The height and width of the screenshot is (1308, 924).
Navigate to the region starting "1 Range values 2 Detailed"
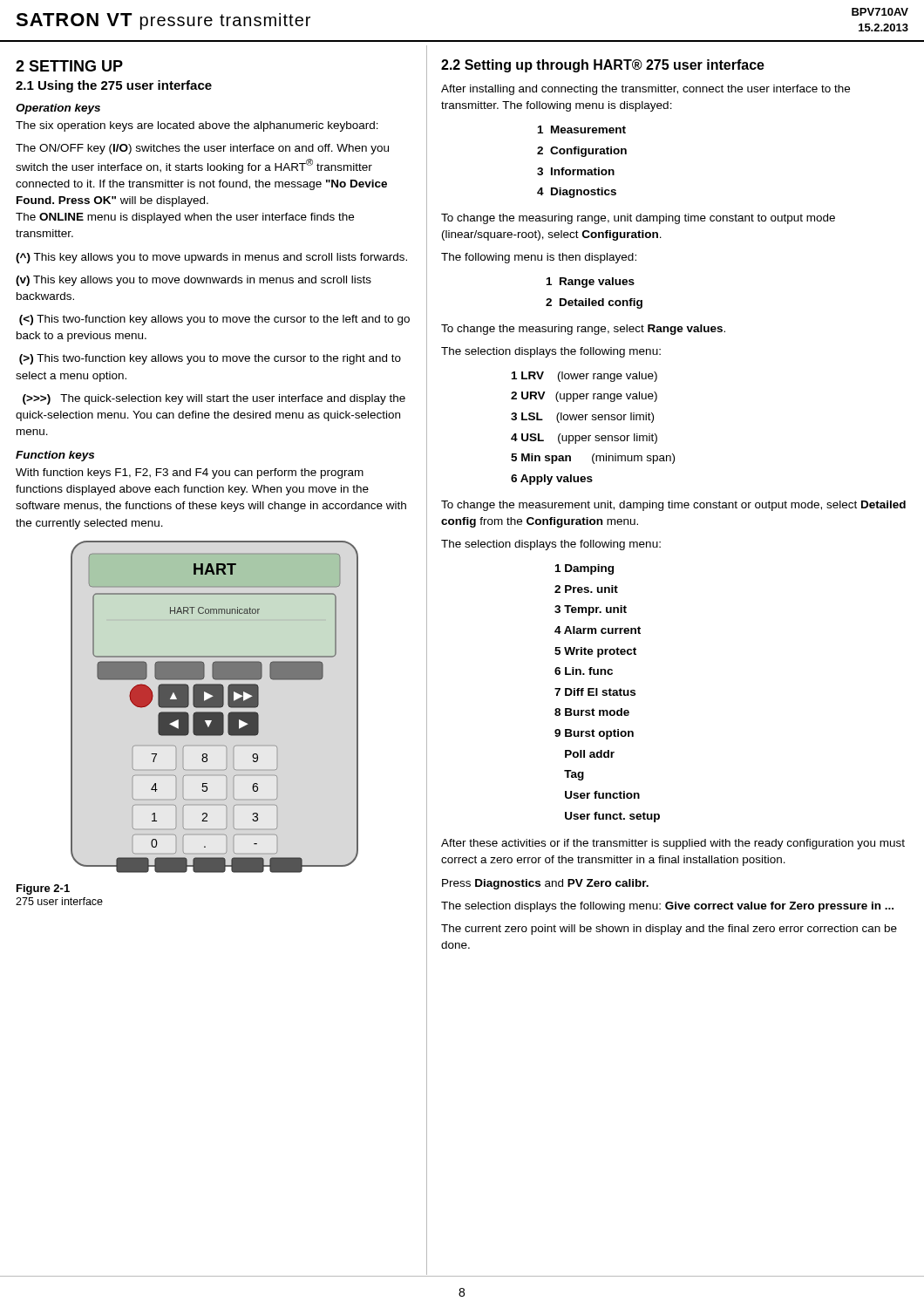[x=594, y=292]
